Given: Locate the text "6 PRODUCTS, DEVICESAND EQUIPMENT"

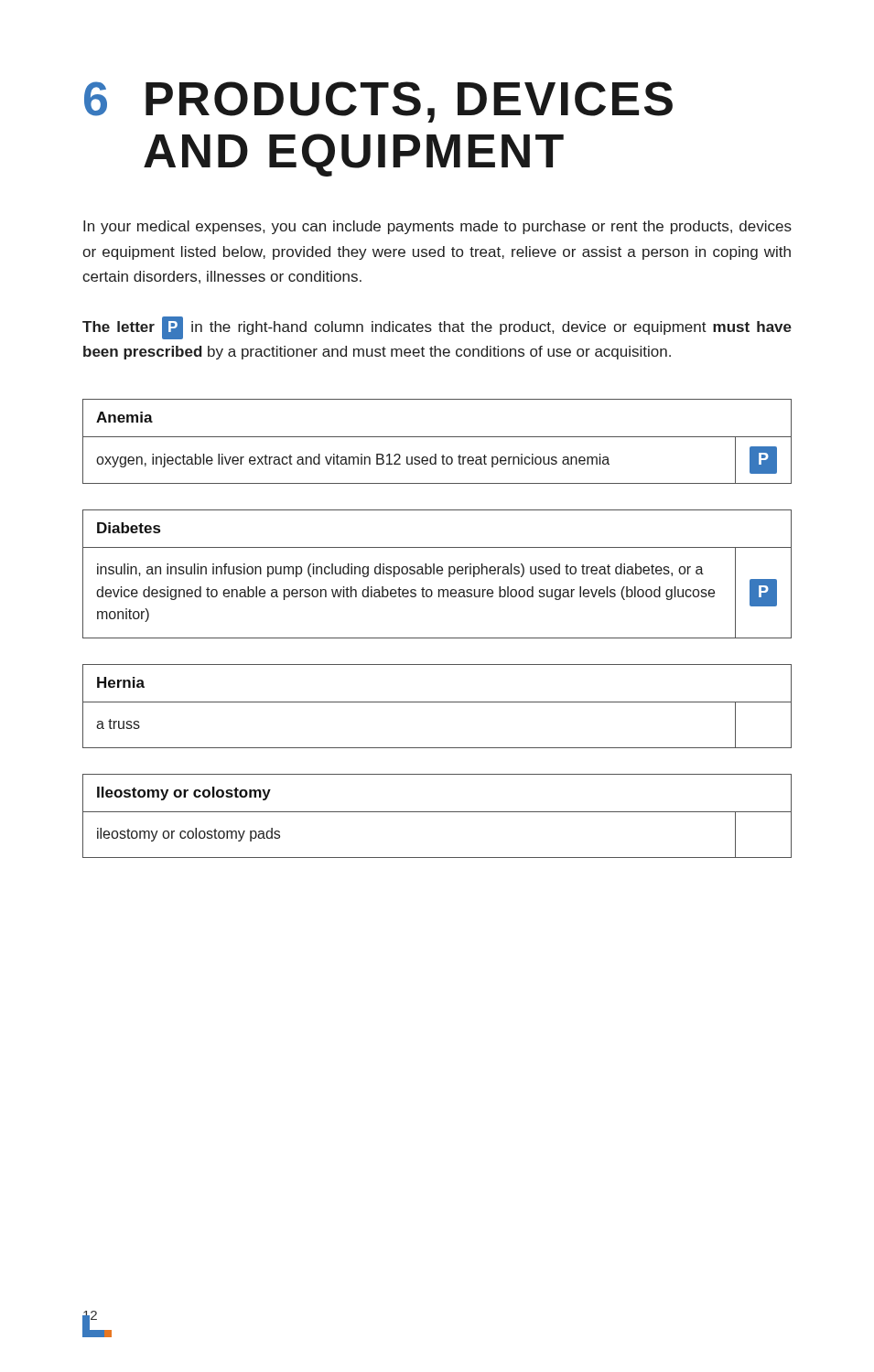Looking at the screenshot, I should [x=379, y=125].
